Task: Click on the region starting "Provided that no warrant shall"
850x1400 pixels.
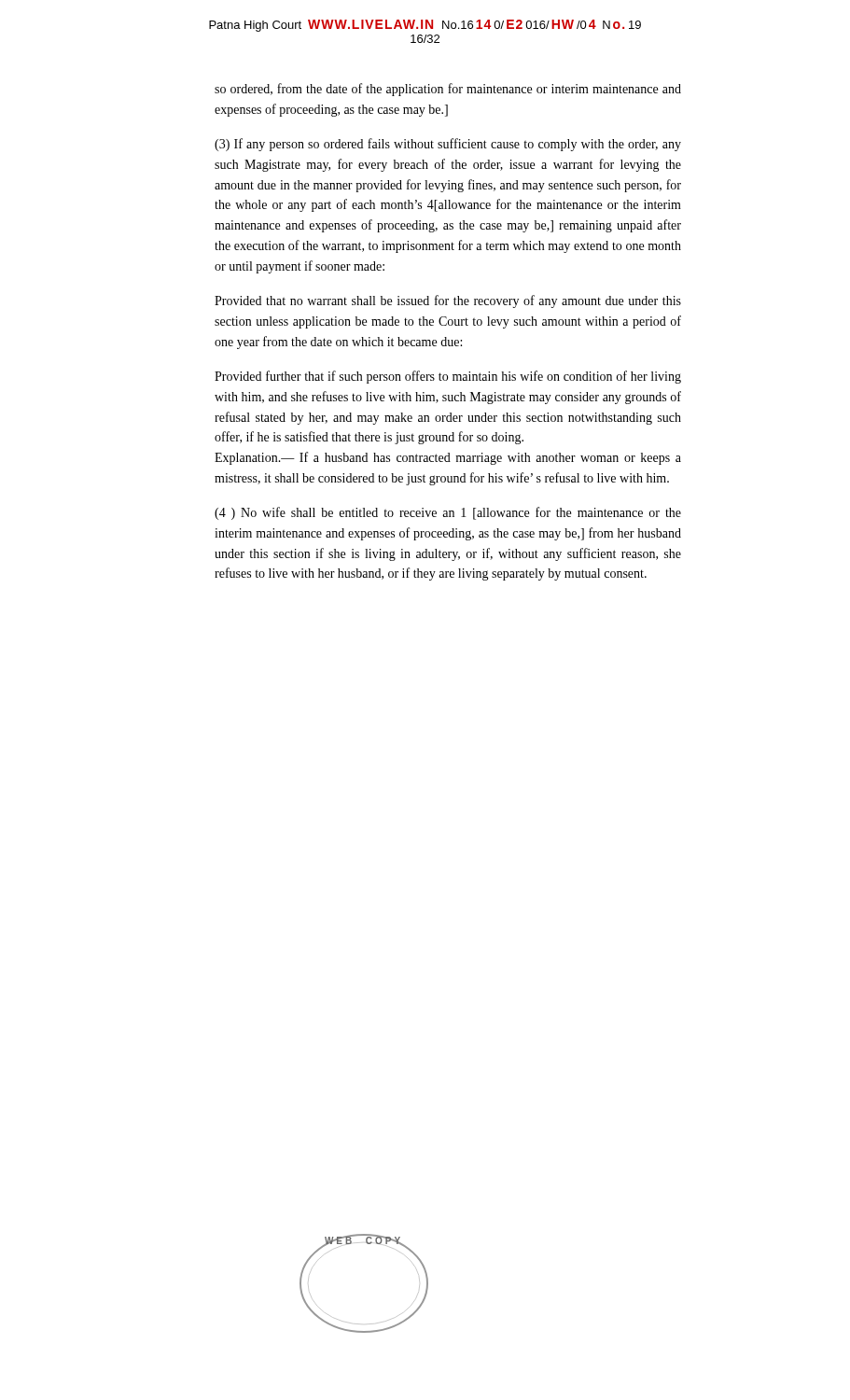Action: (x=448, y=321)
